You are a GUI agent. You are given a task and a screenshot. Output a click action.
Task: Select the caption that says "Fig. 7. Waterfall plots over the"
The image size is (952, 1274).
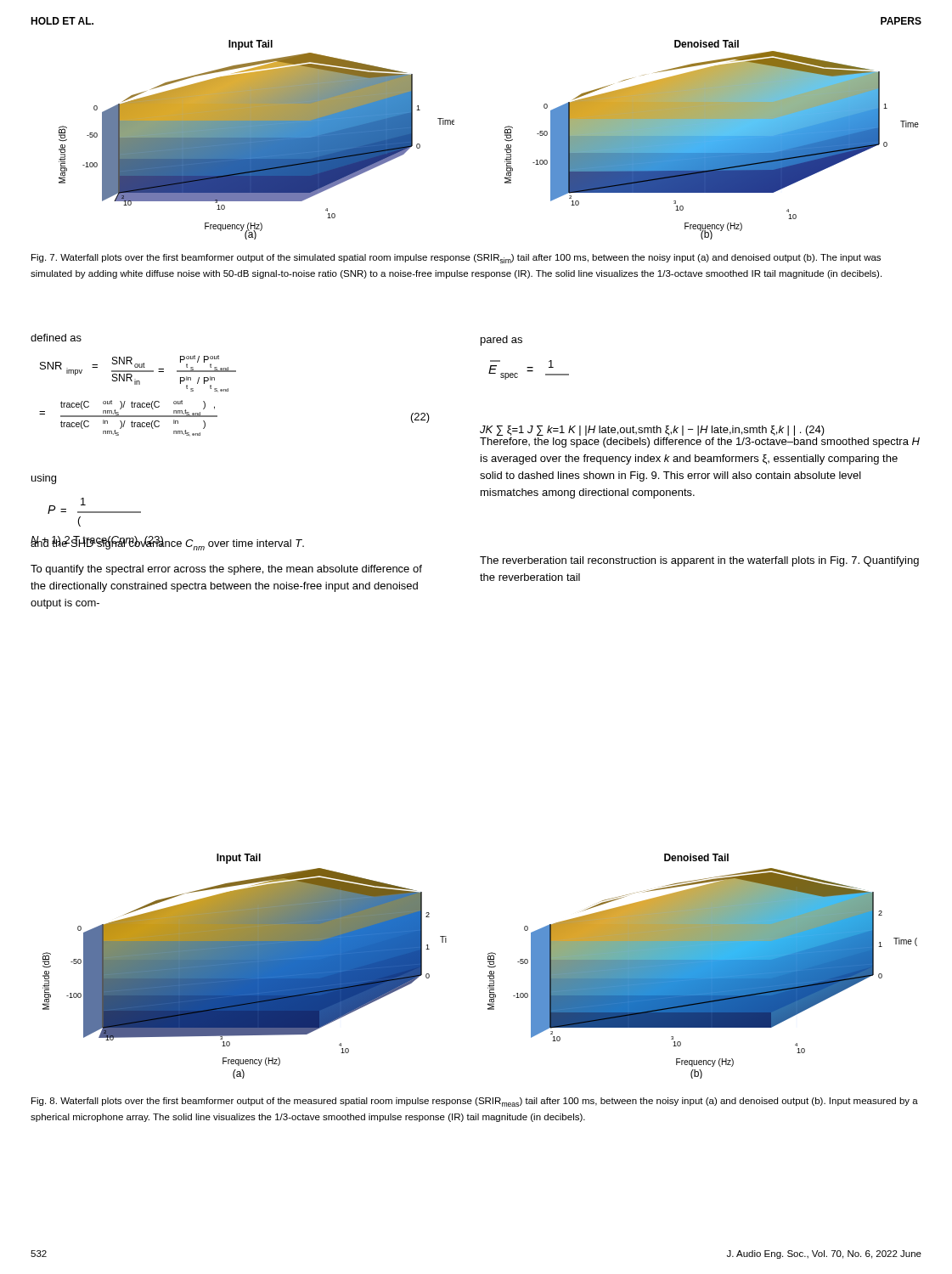coord(457,266)
